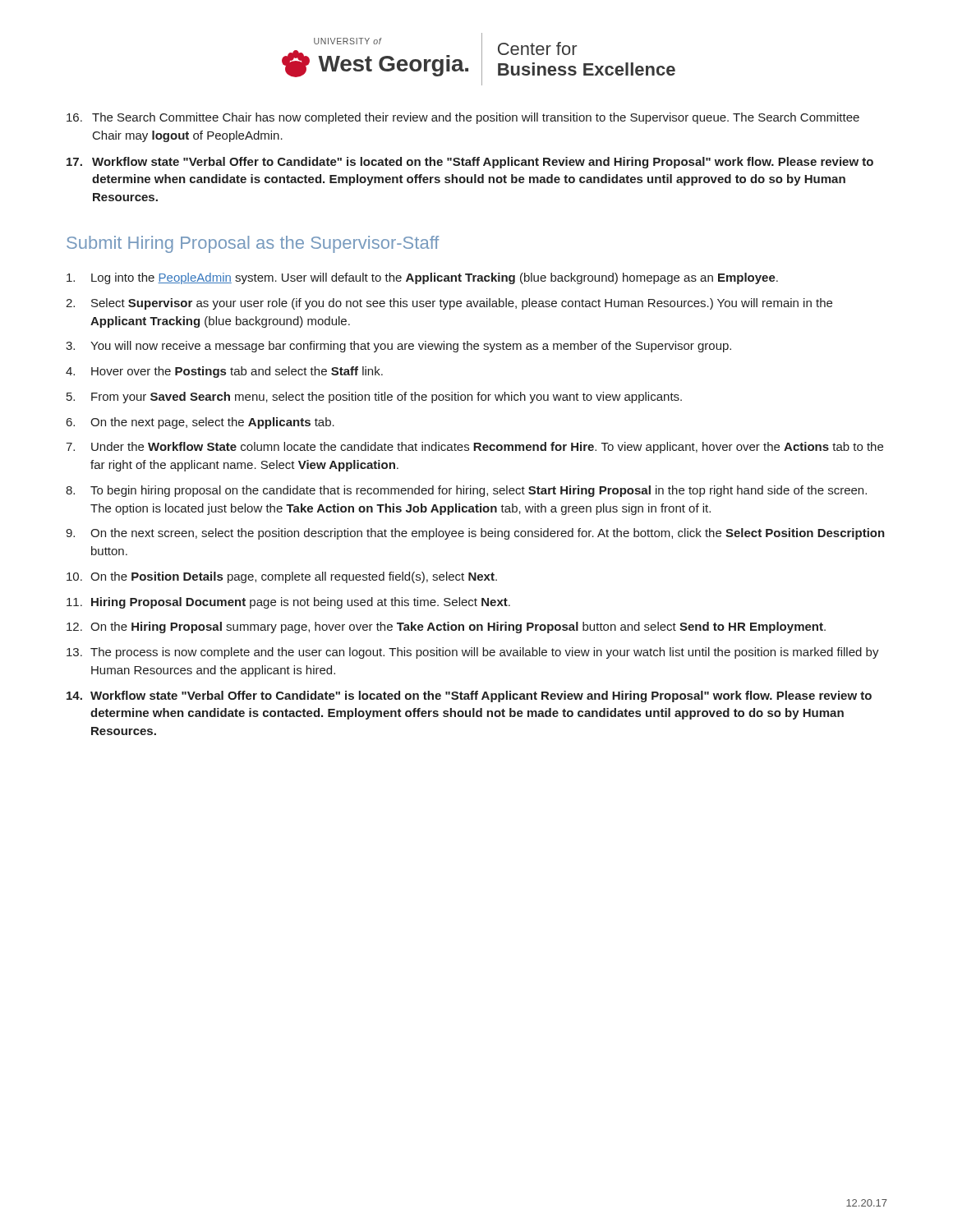This screenshot has width=953, height=1232.
Task: Find the list item containing "17. Workflow state "Verbal Offer to"
Action: click(476, 179)
